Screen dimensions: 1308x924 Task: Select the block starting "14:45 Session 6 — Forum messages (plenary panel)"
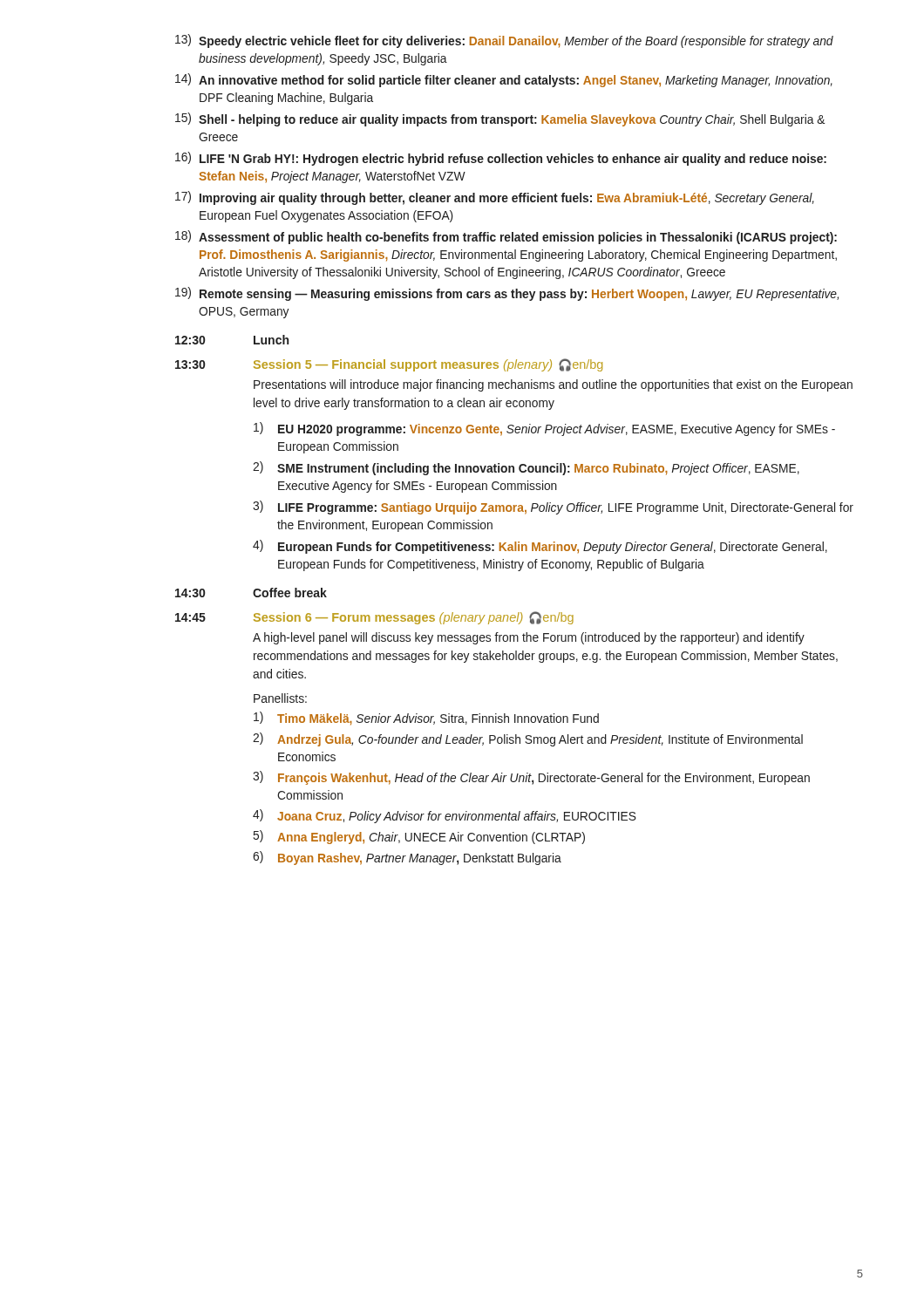pyautogui.click(x=514, y=618)
